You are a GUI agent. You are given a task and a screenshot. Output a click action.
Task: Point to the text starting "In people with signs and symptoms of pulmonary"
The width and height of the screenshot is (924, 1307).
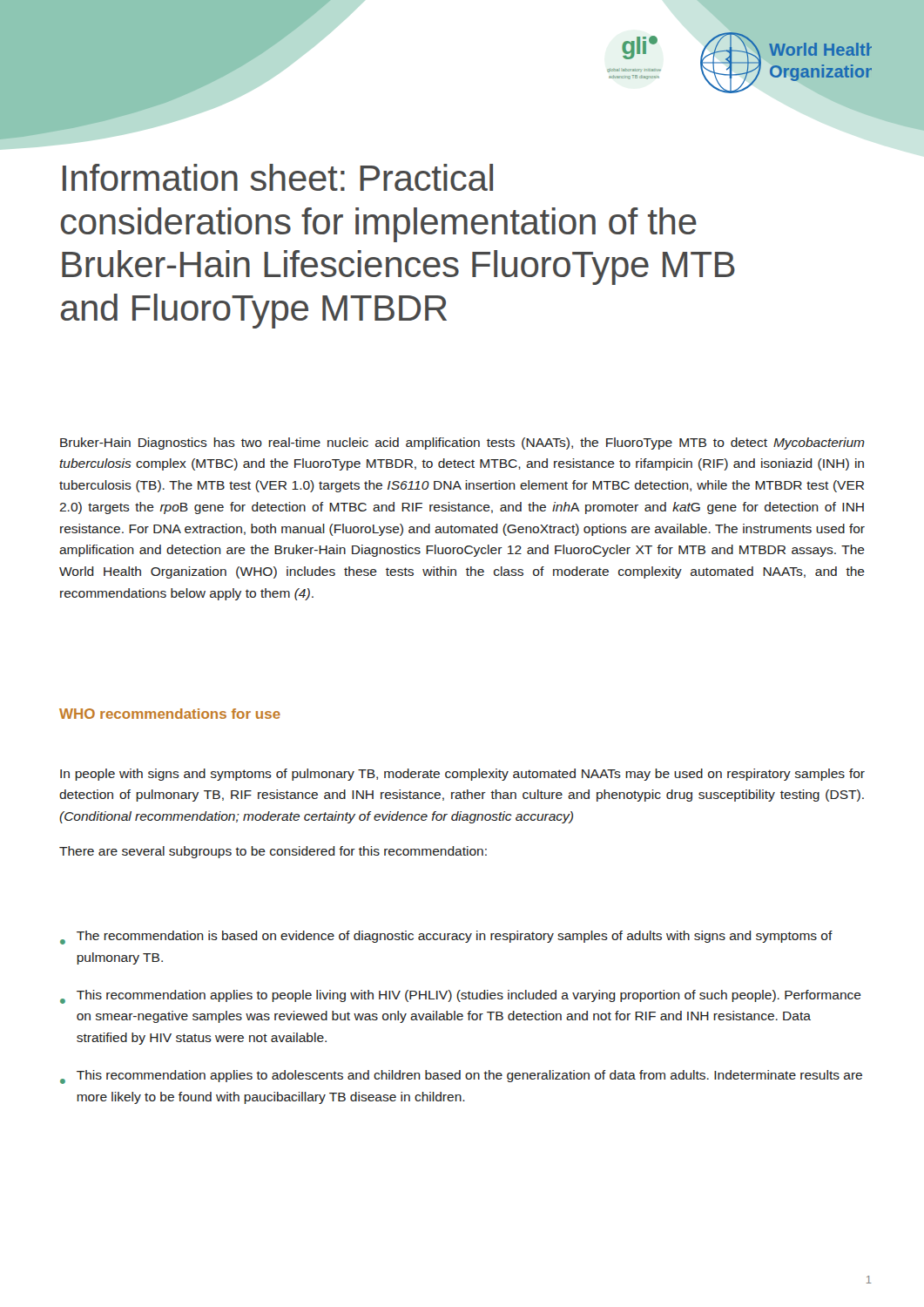[462, 813]
